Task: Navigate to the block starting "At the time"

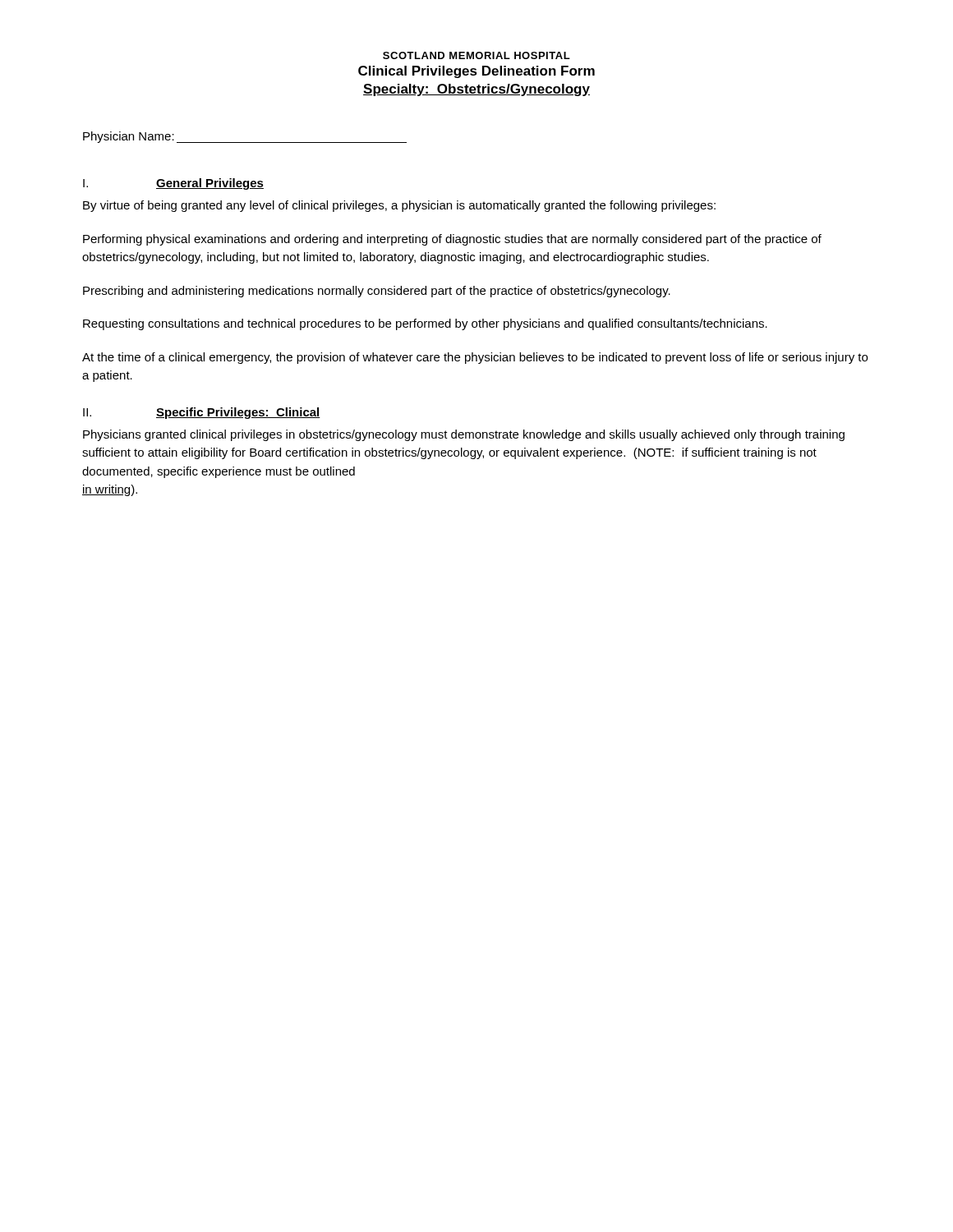Action: click(475, 366)
